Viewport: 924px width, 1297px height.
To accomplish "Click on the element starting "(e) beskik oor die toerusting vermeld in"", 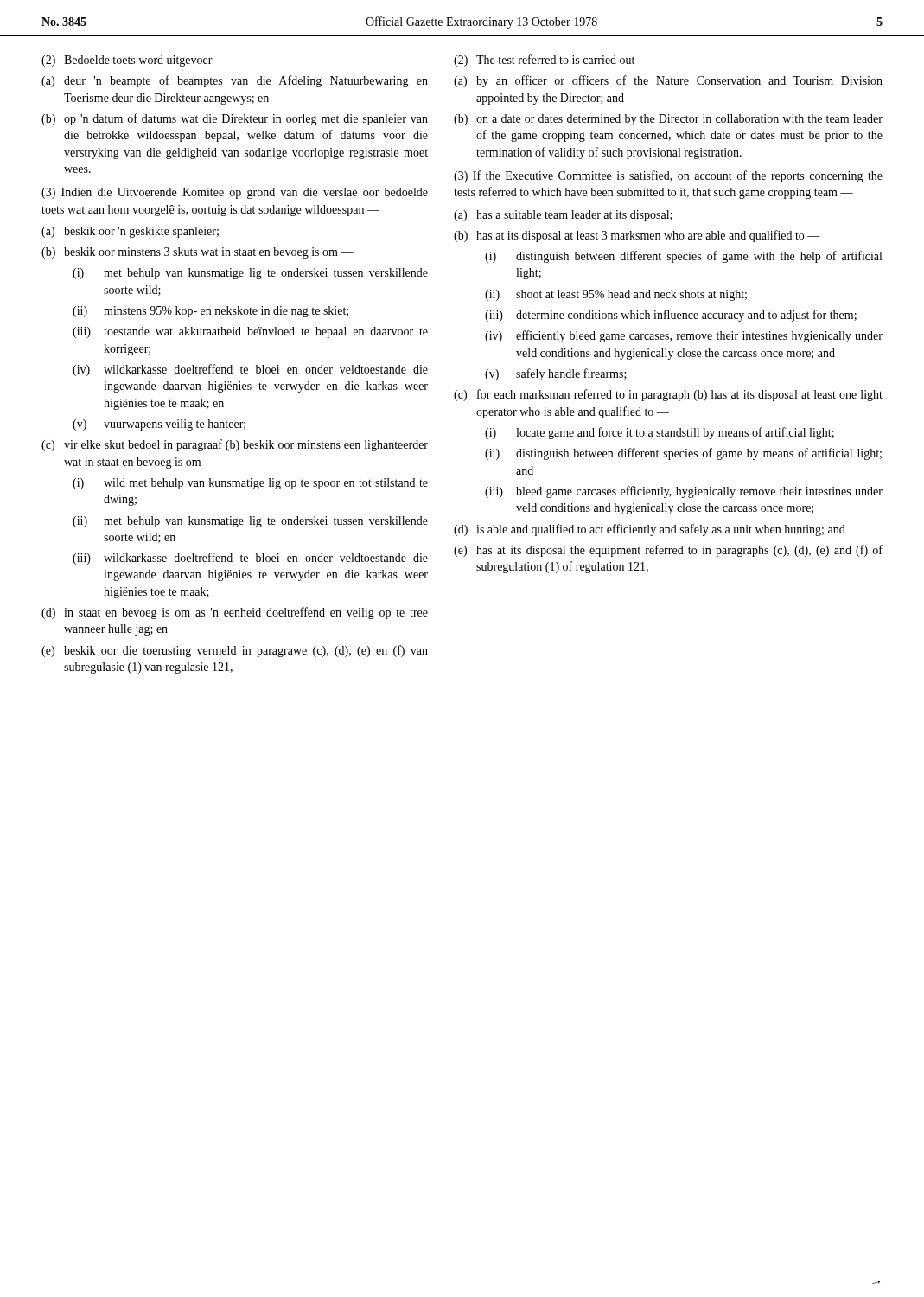I will (x=235, y=659).
